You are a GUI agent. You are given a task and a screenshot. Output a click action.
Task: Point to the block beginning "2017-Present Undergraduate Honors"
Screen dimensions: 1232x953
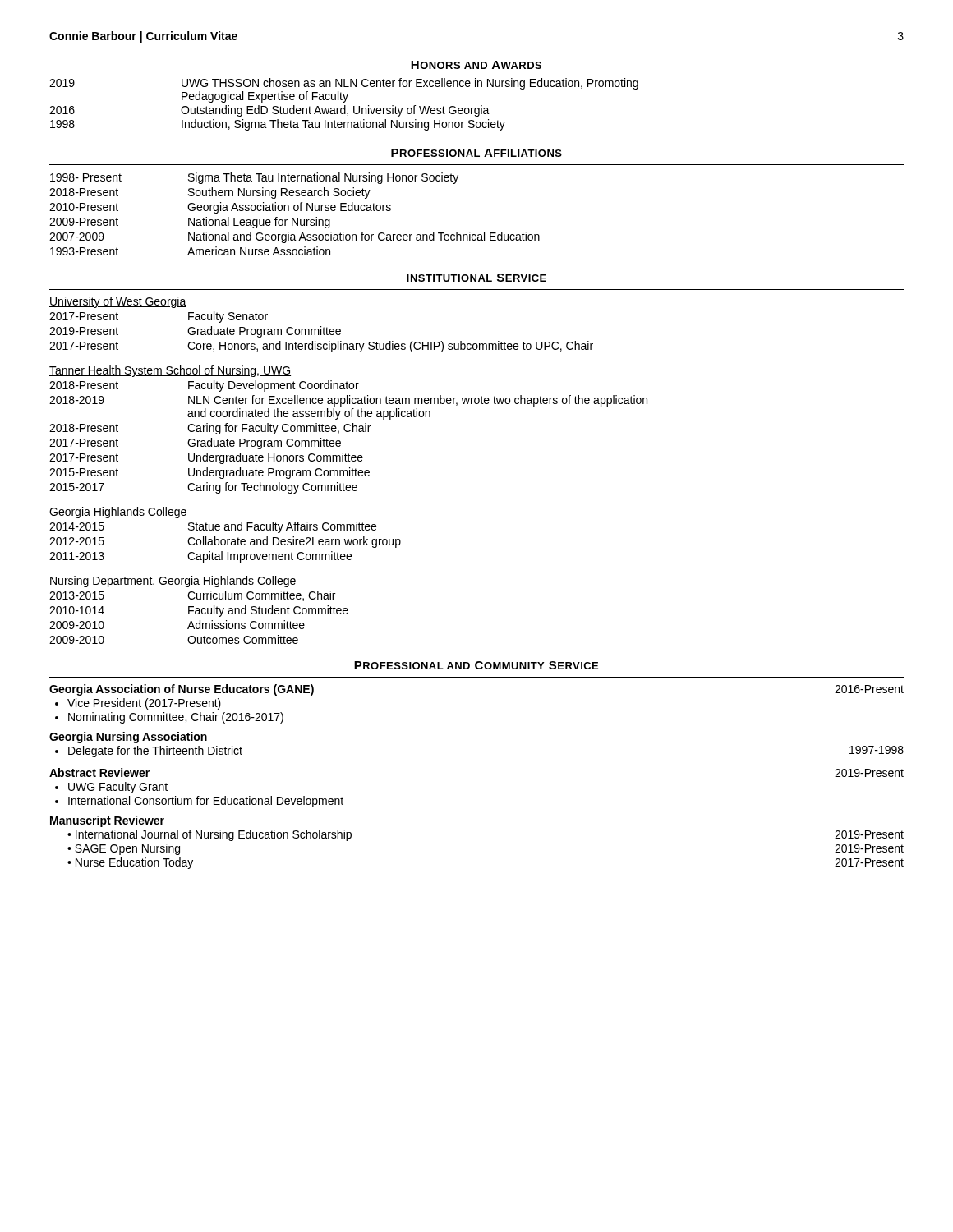click(x=206, y=458)
